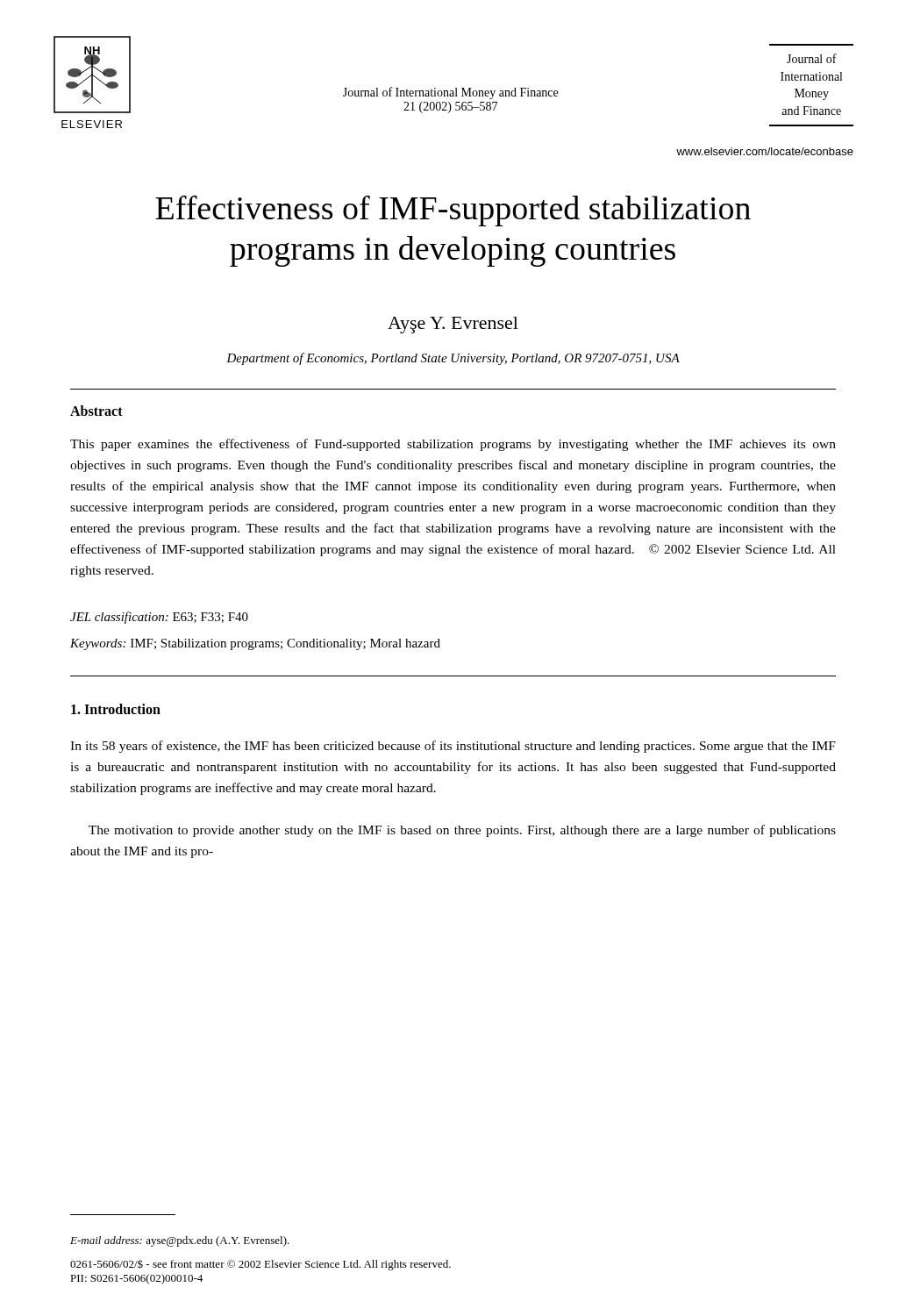Image resolution: width=906 pixels, height=1316 pixels.
Task: Navigate to the text block starting "This paper examines"
Action: (453, 507)
